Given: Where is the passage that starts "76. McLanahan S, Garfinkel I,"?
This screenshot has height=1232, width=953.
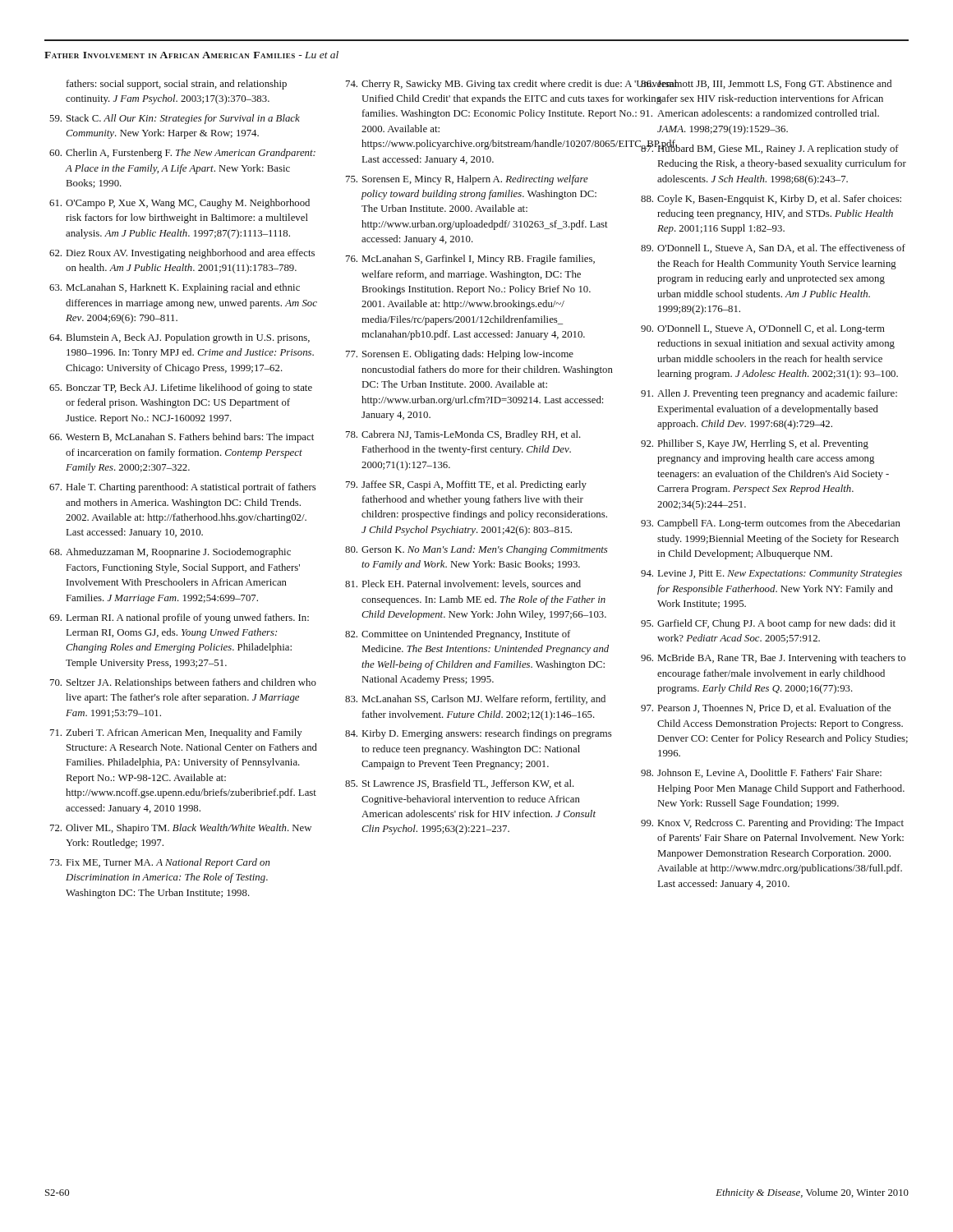Looking at the screenshot, I should coord(476,297).
